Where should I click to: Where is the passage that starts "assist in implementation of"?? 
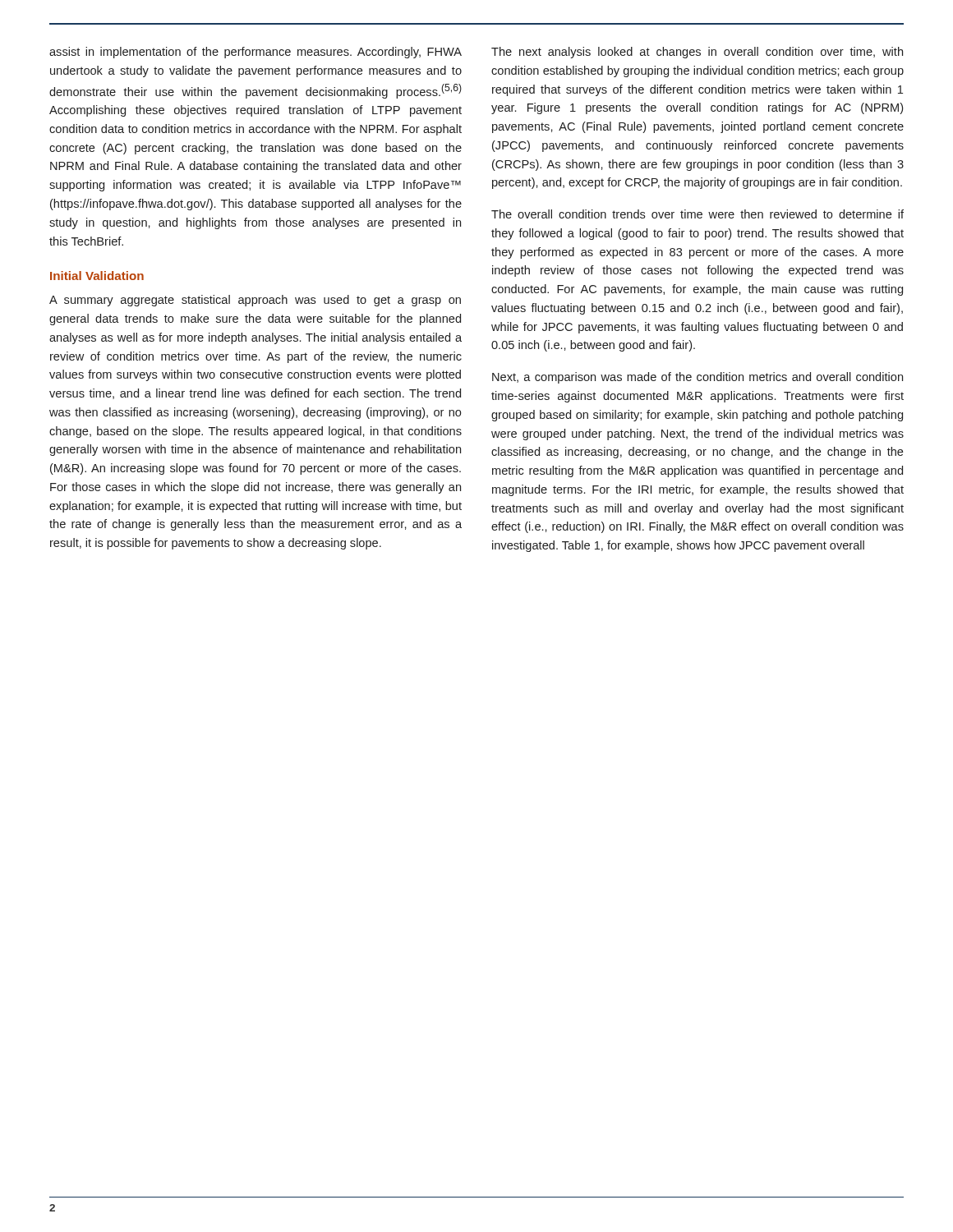(x=255, y=146)
